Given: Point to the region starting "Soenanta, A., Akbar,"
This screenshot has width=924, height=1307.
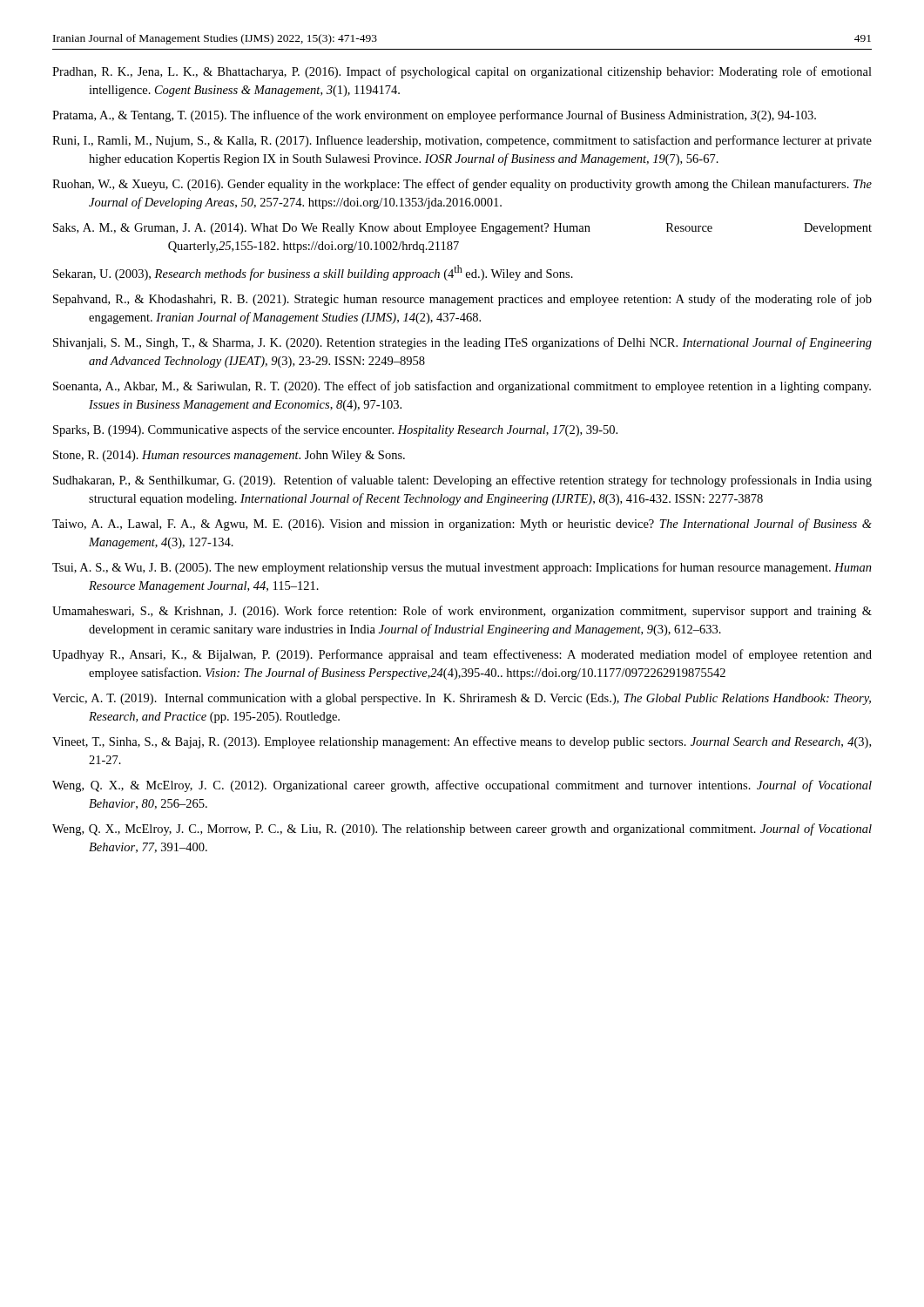Looking at the screenshot, I should 462,395.
